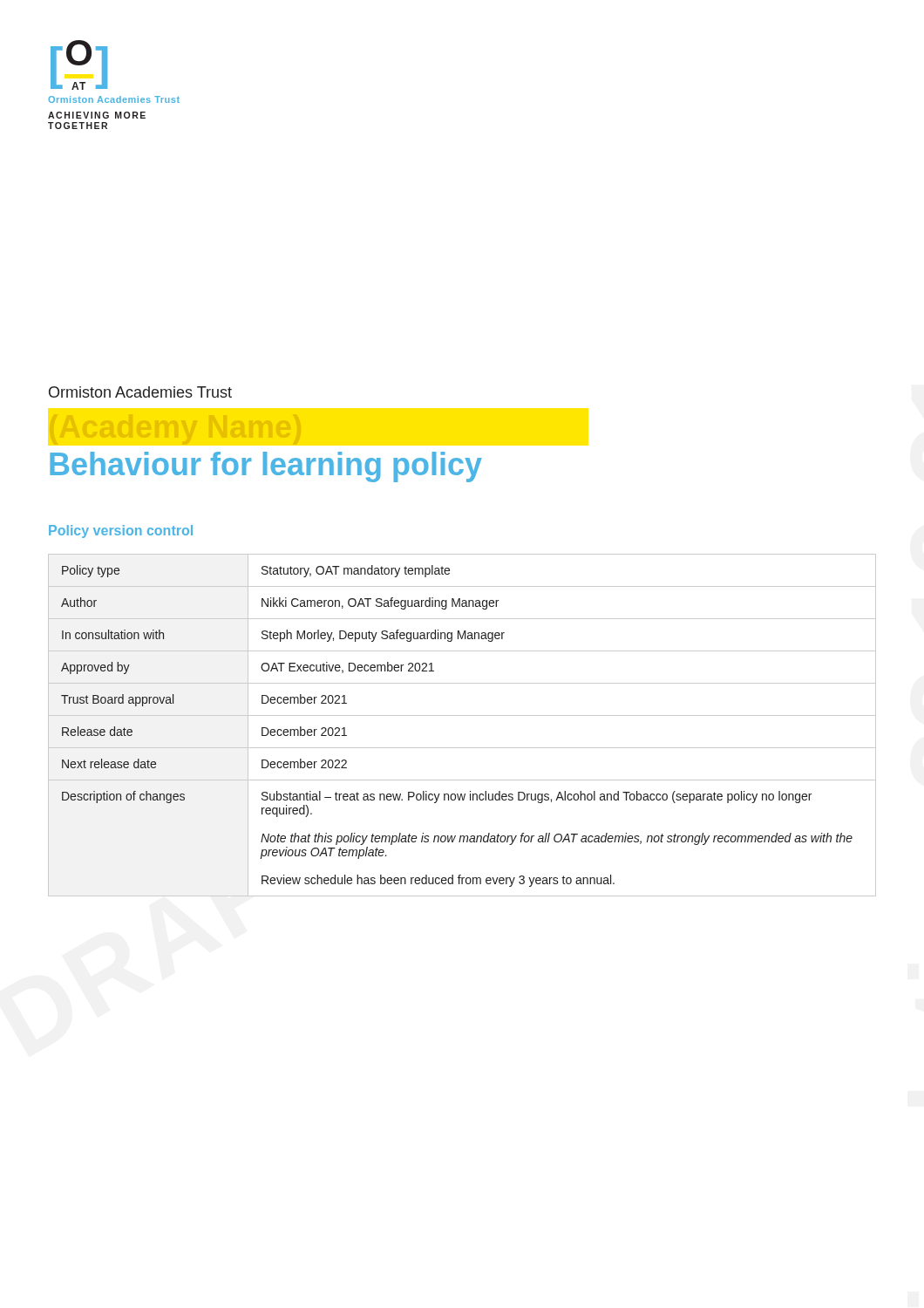Viewport: 924px width, 1308px height.
Task: Find the logo
Action: click(x=126, y=83)
